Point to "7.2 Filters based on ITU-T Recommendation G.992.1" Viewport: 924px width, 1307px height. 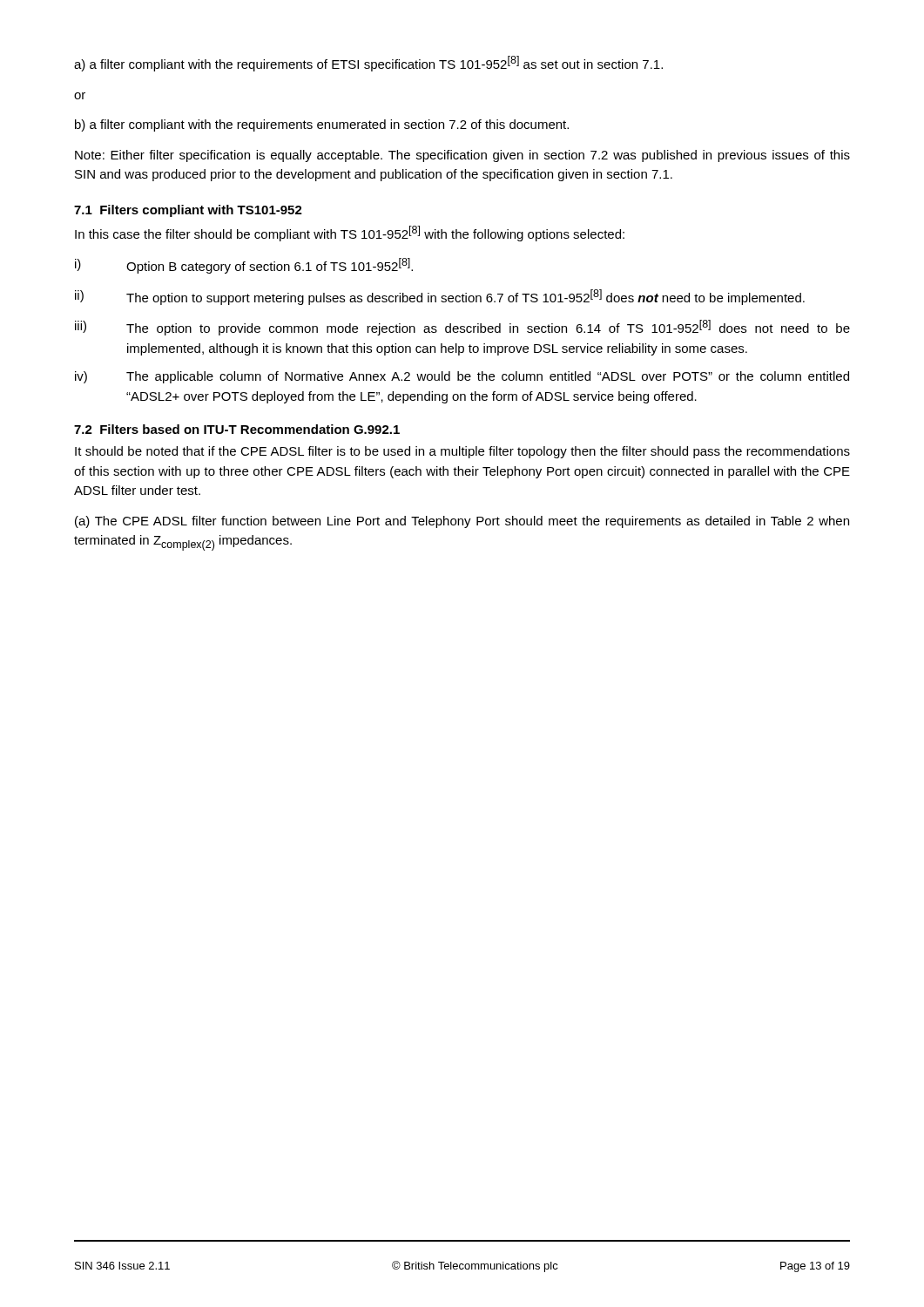pos(237,429)
